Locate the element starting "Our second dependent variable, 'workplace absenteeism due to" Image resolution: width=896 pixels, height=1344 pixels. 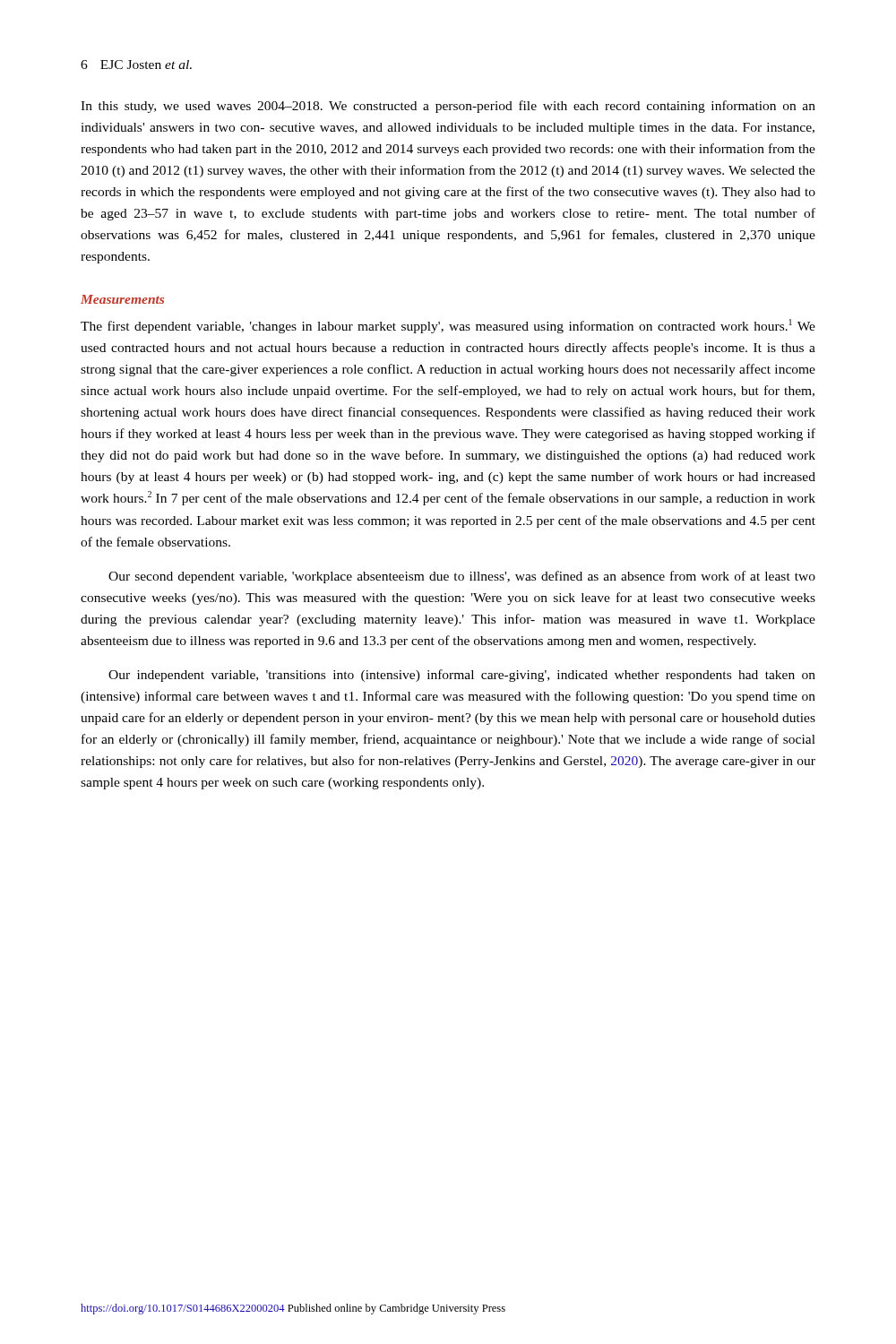pyautogui.click(x=448, y=608)
